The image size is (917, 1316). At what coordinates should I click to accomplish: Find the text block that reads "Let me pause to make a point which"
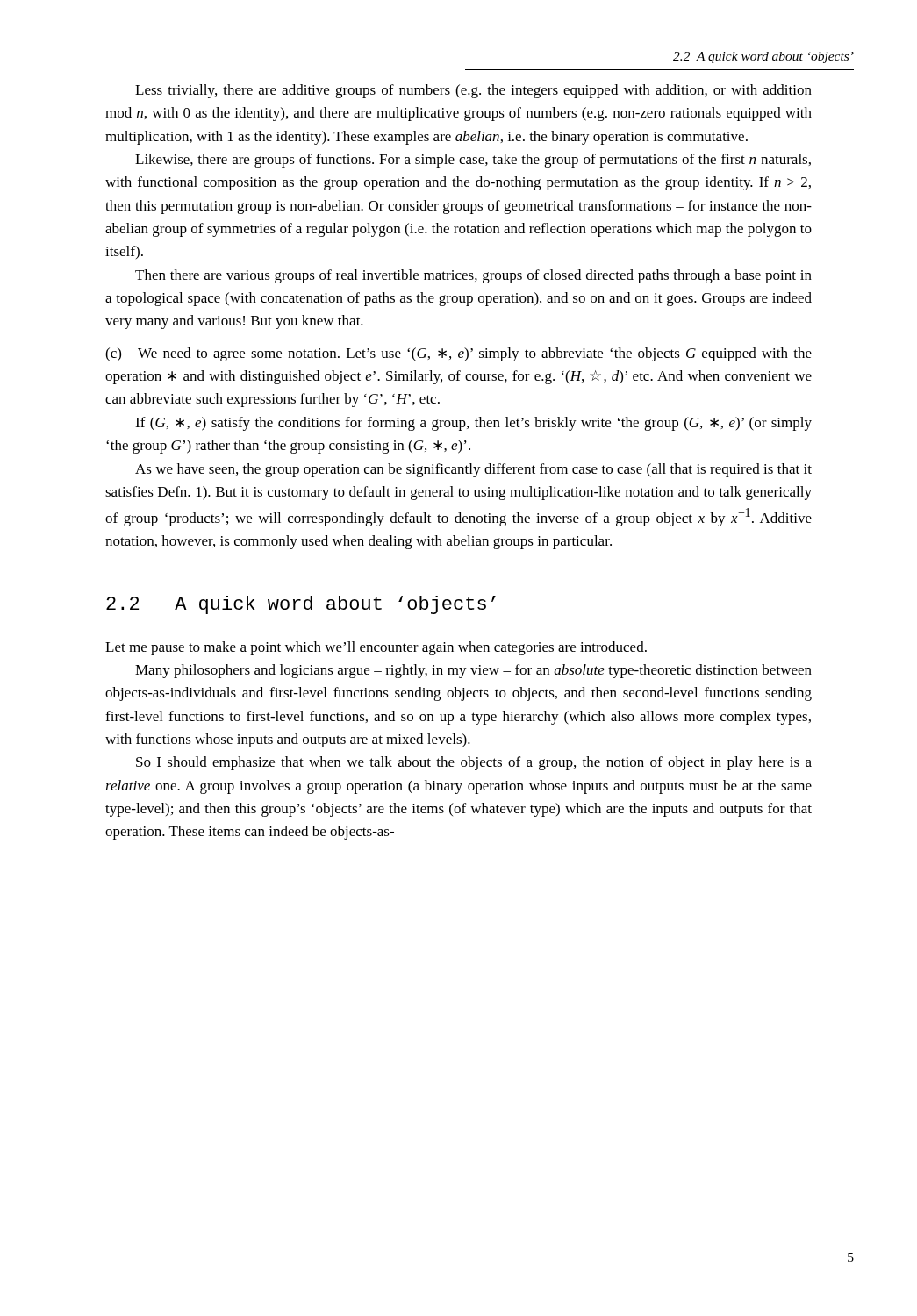pos(458,647)
